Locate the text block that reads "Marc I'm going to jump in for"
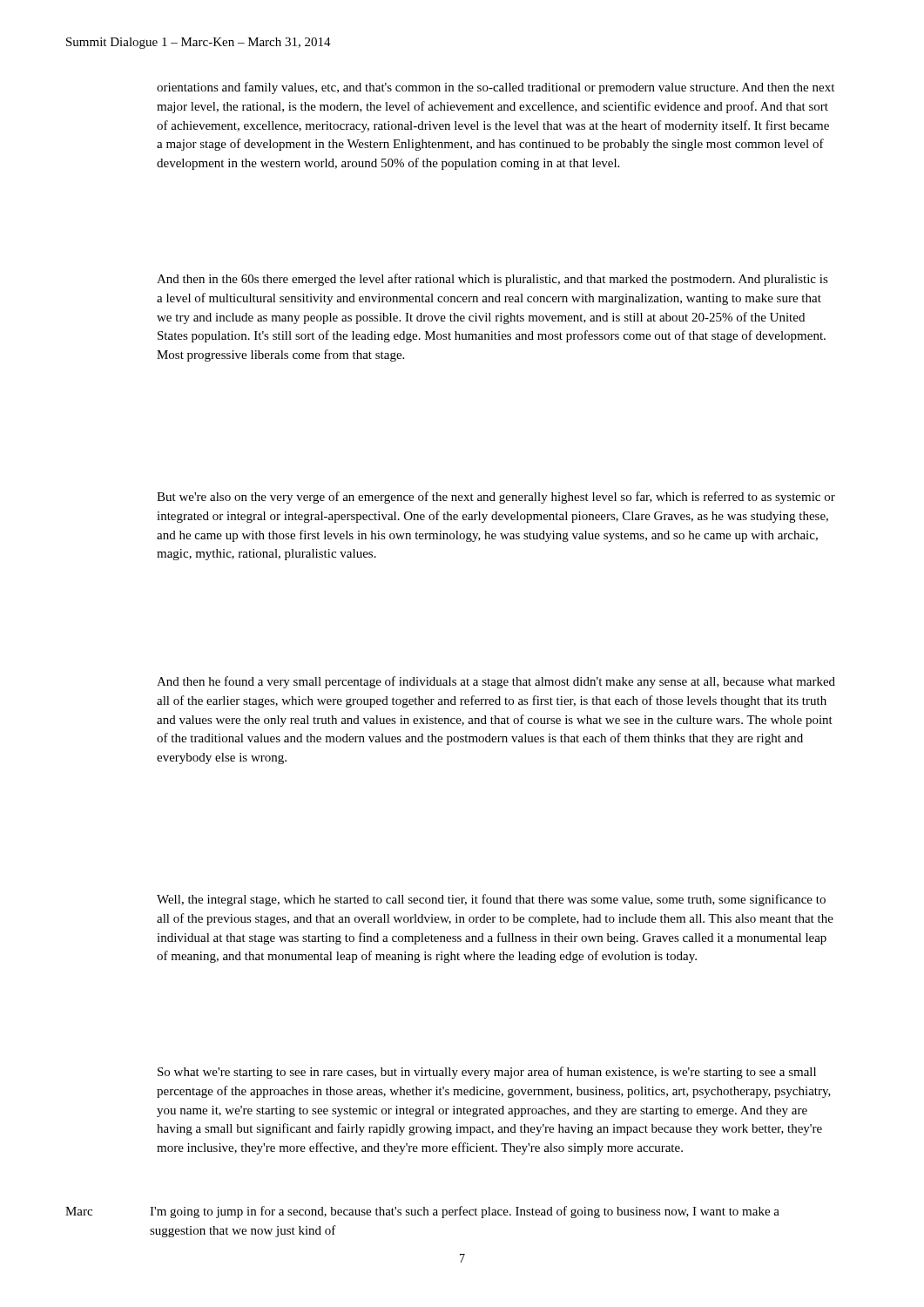Image resolution: width=924 pixels, height=1307 pixels. pos(451,1221)
